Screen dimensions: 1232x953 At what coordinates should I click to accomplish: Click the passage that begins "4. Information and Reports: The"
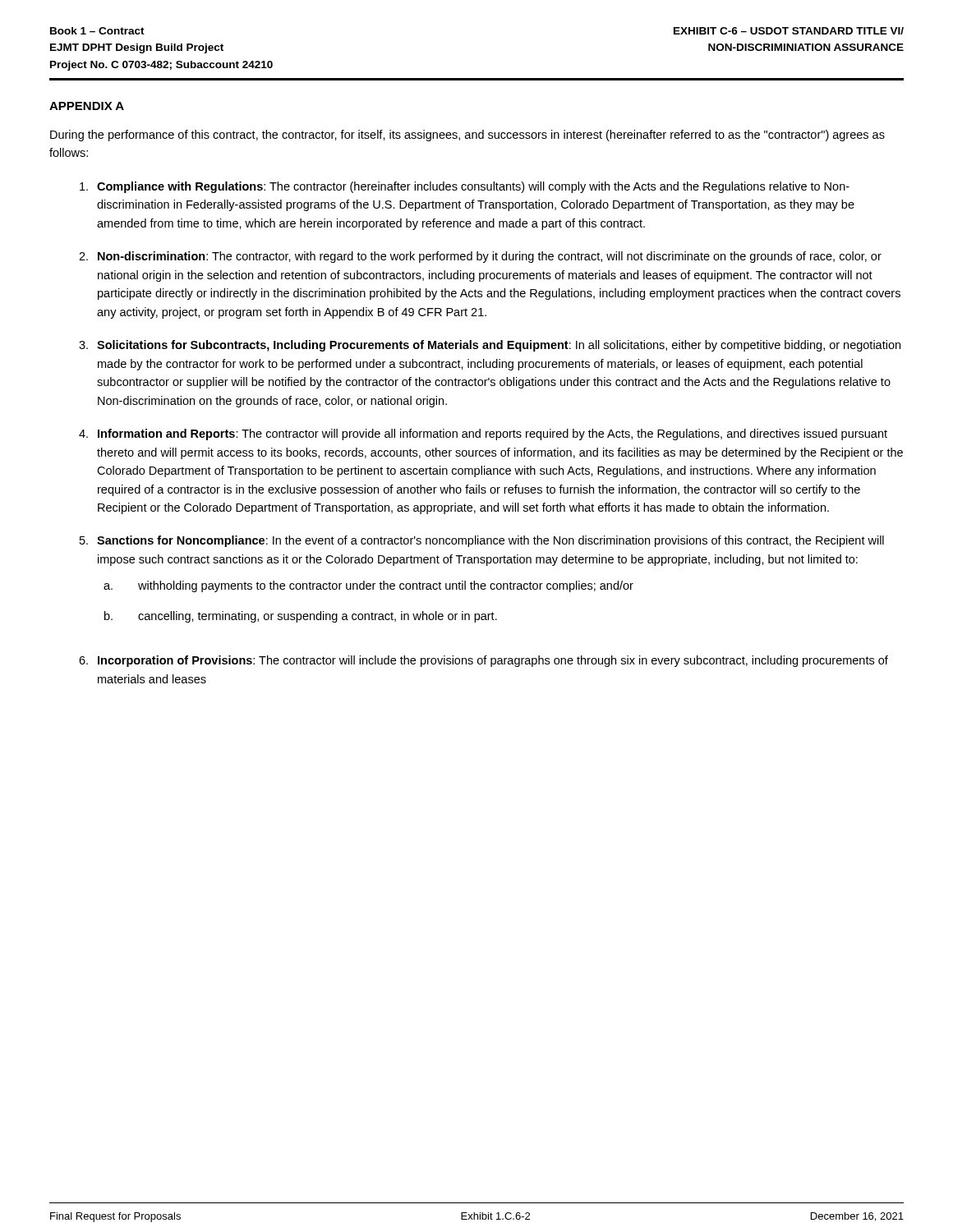[x=476, y=471]
